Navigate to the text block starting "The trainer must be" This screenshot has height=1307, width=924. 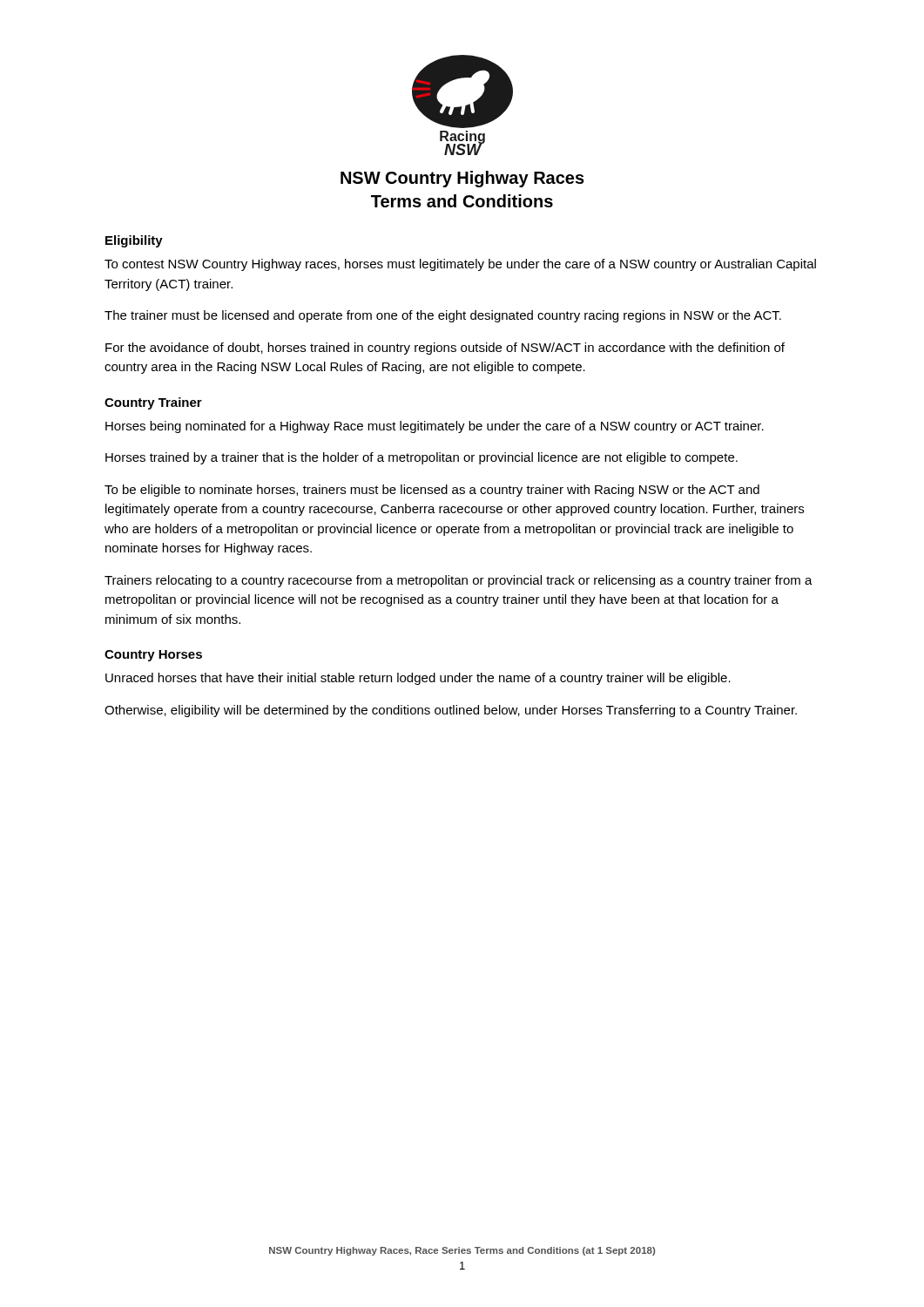pyautogui.click(x=443, y=315)
